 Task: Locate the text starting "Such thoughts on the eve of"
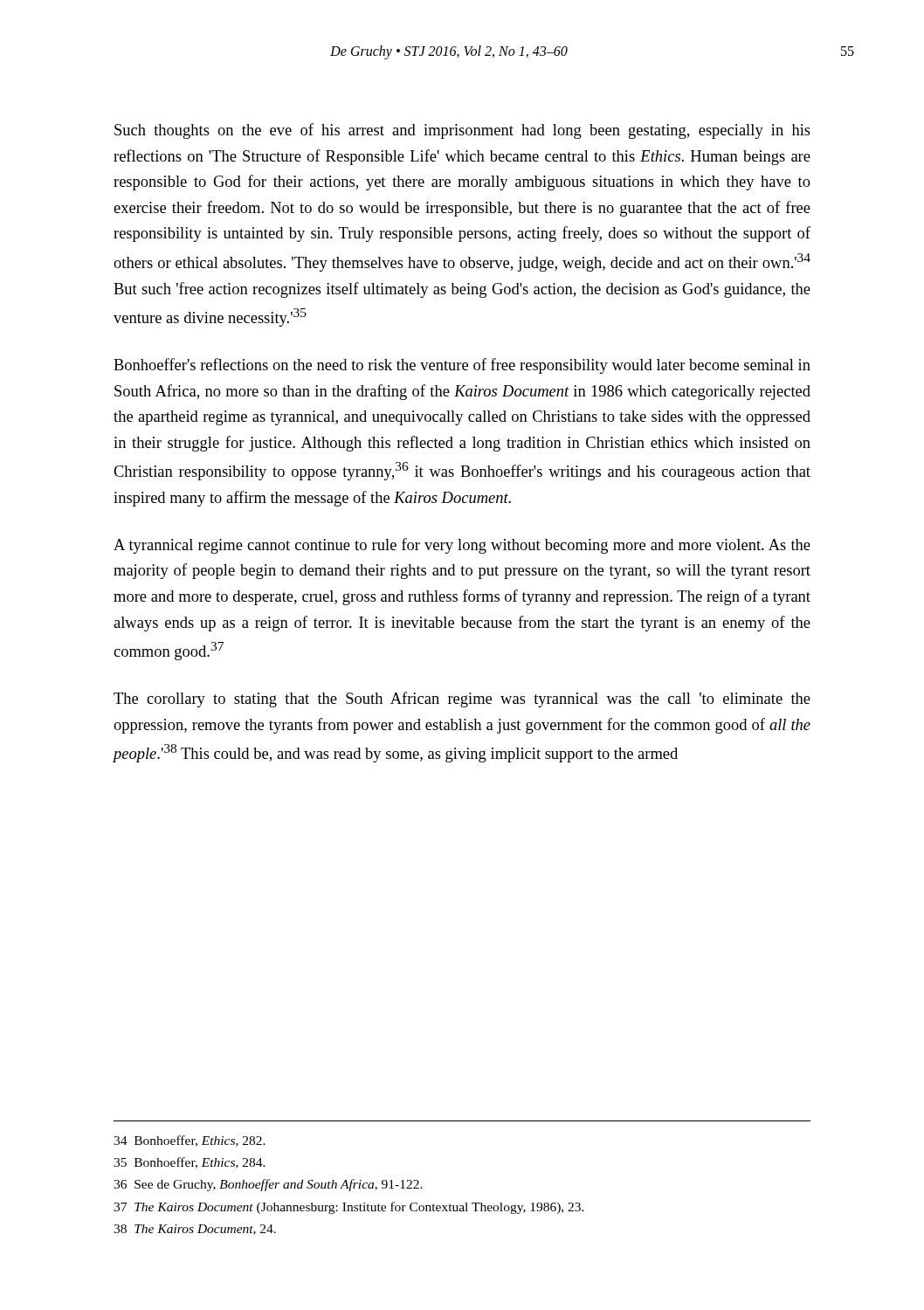tap(462, 224)
